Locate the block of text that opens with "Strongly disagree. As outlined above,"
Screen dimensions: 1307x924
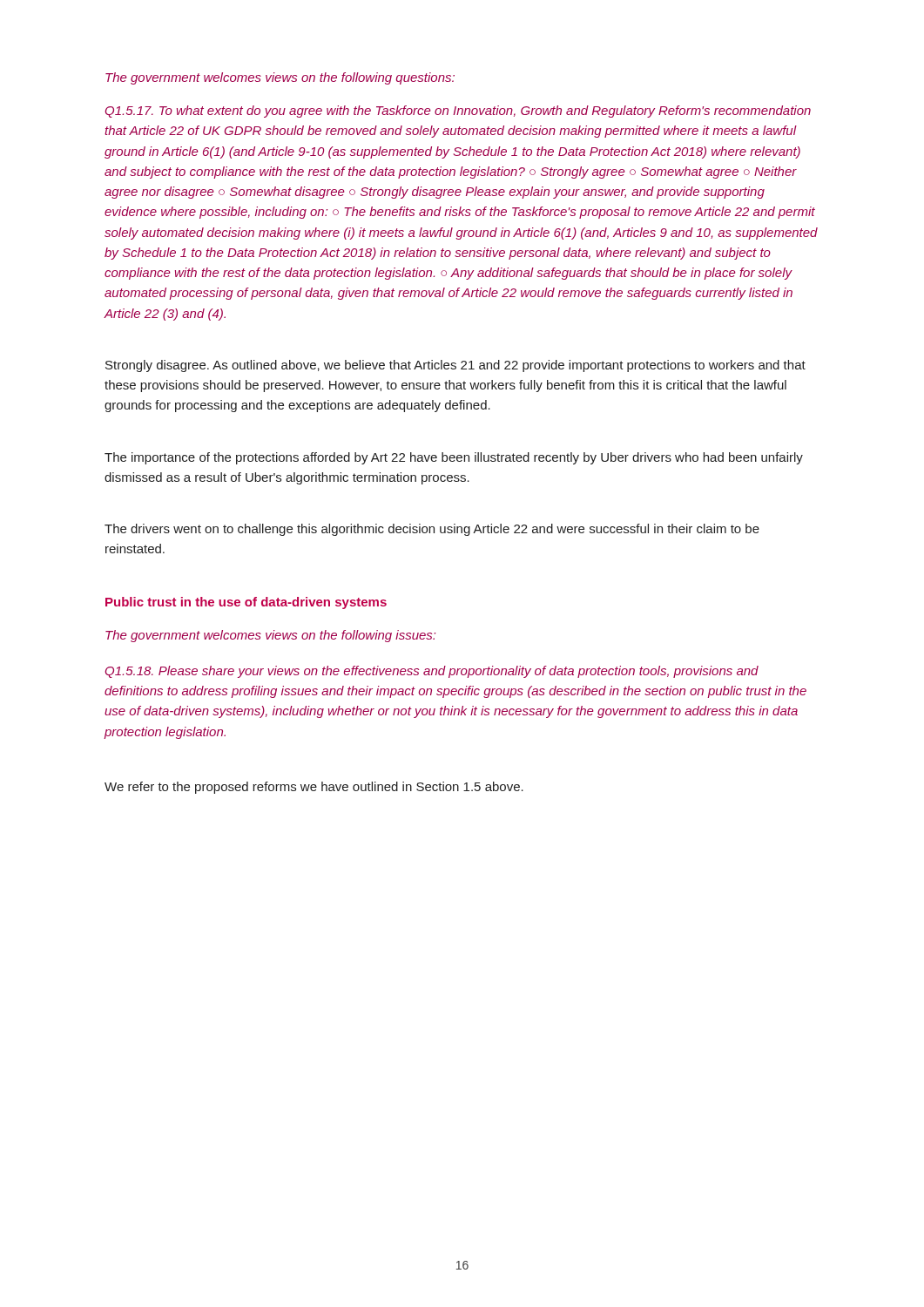click(455, 385)
